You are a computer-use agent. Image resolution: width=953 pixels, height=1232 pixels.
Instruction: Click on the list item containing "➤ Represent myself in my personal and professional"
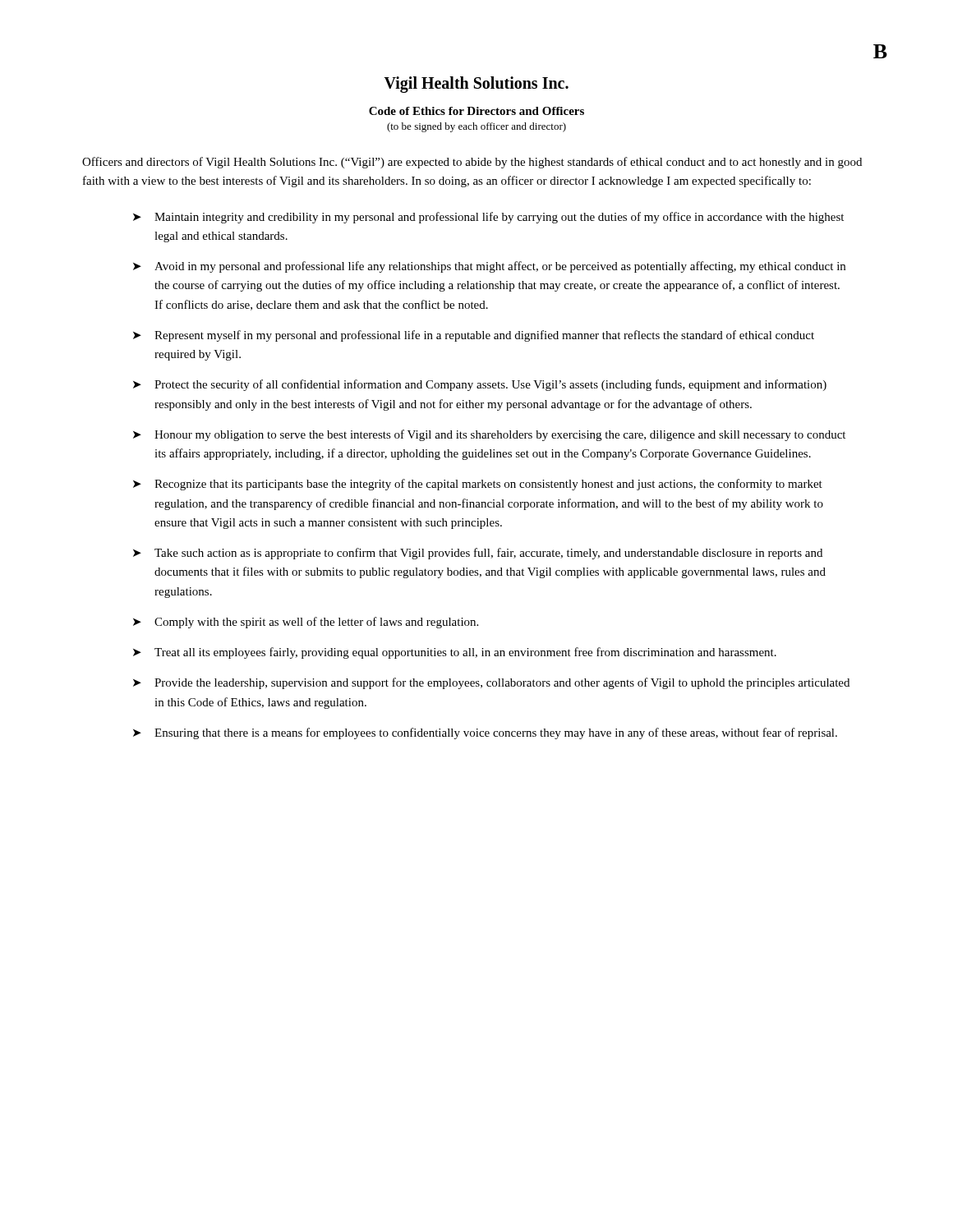click(x=493, y=345)
